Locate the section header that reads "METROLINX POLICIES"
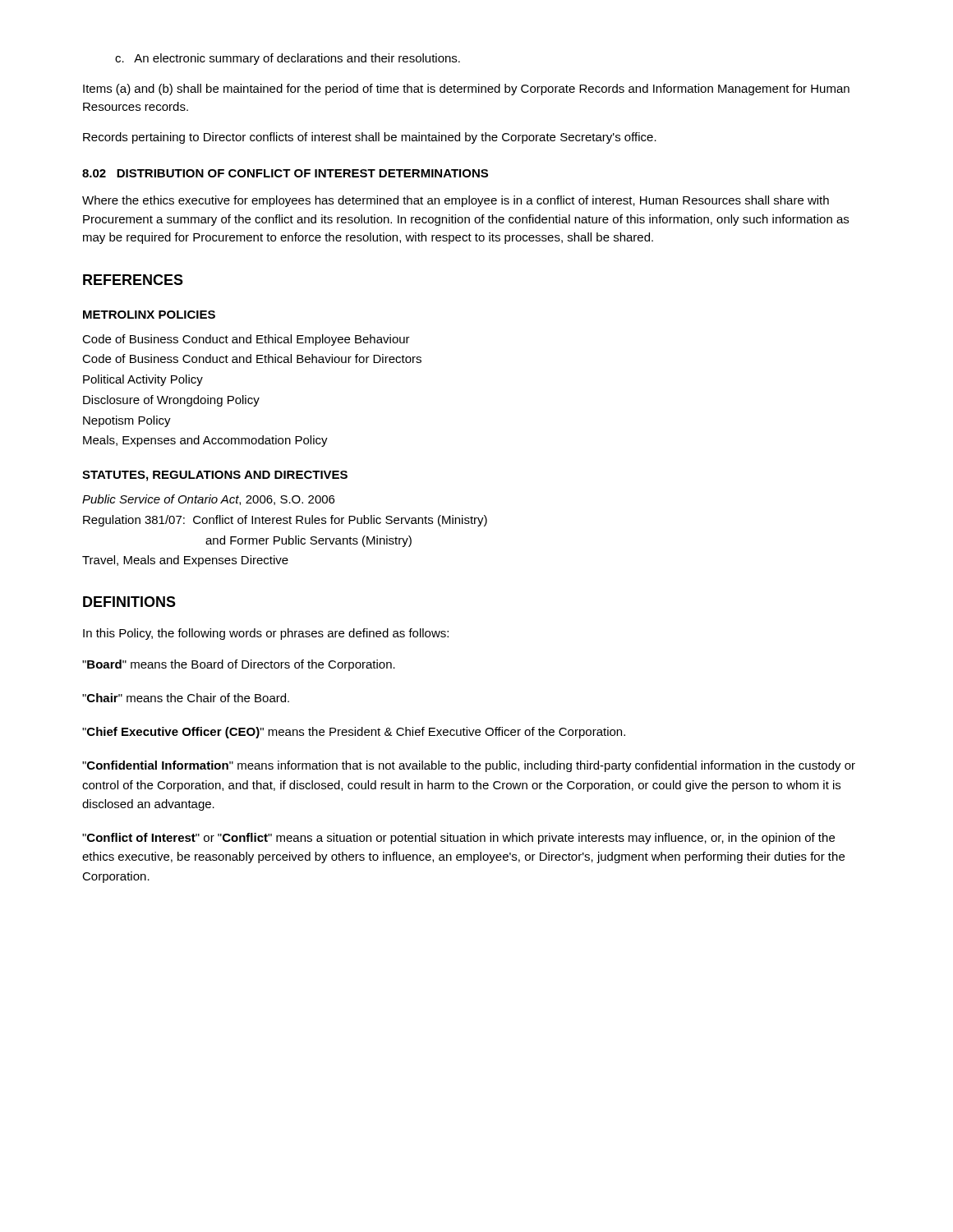The width and height of the screenshot is (953, 1232). (149, 314)
